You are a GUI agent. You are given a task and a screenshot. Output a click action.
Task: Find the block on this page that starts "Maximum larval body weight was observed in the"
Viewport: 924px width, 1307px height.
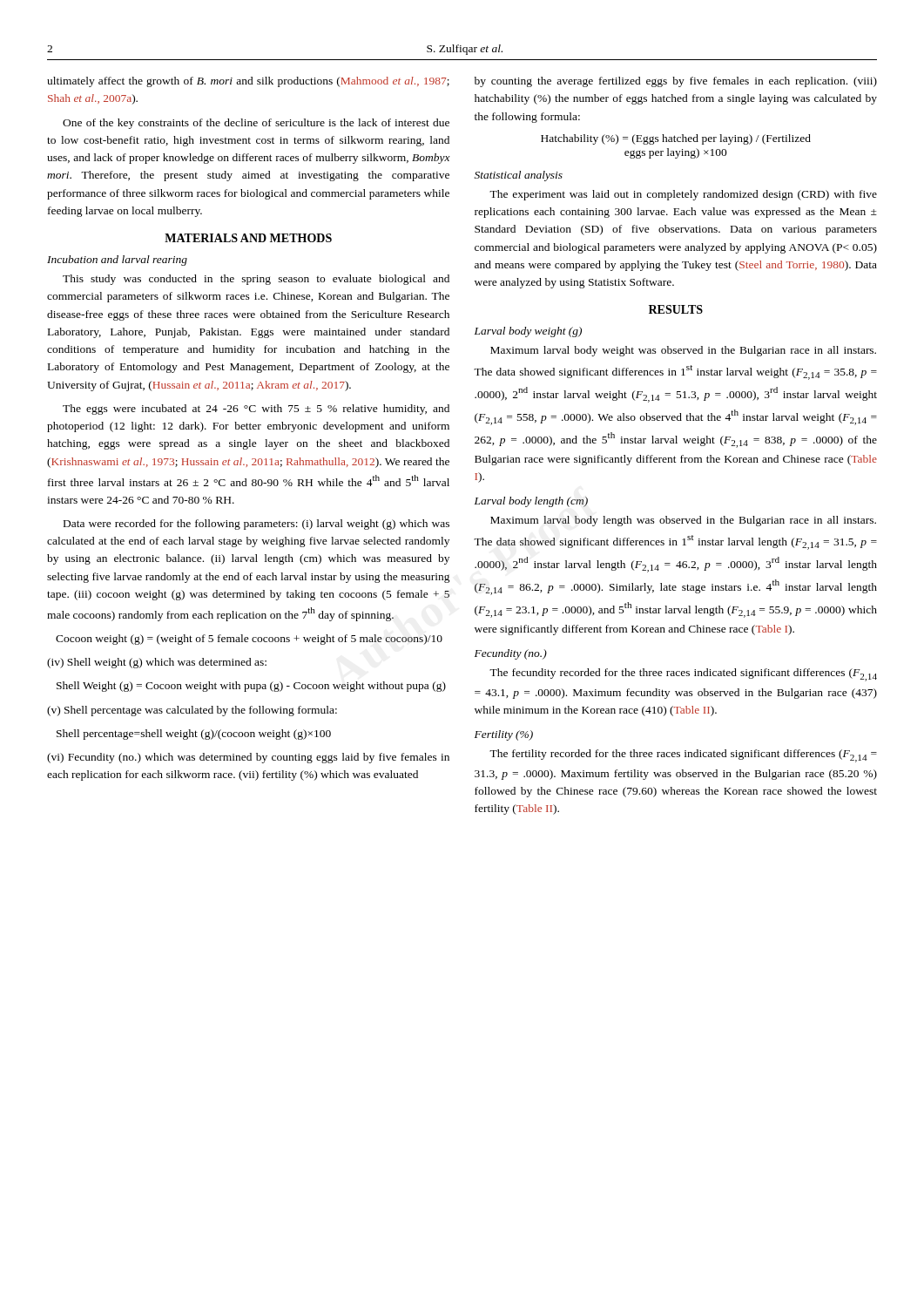tap(676, 414)
